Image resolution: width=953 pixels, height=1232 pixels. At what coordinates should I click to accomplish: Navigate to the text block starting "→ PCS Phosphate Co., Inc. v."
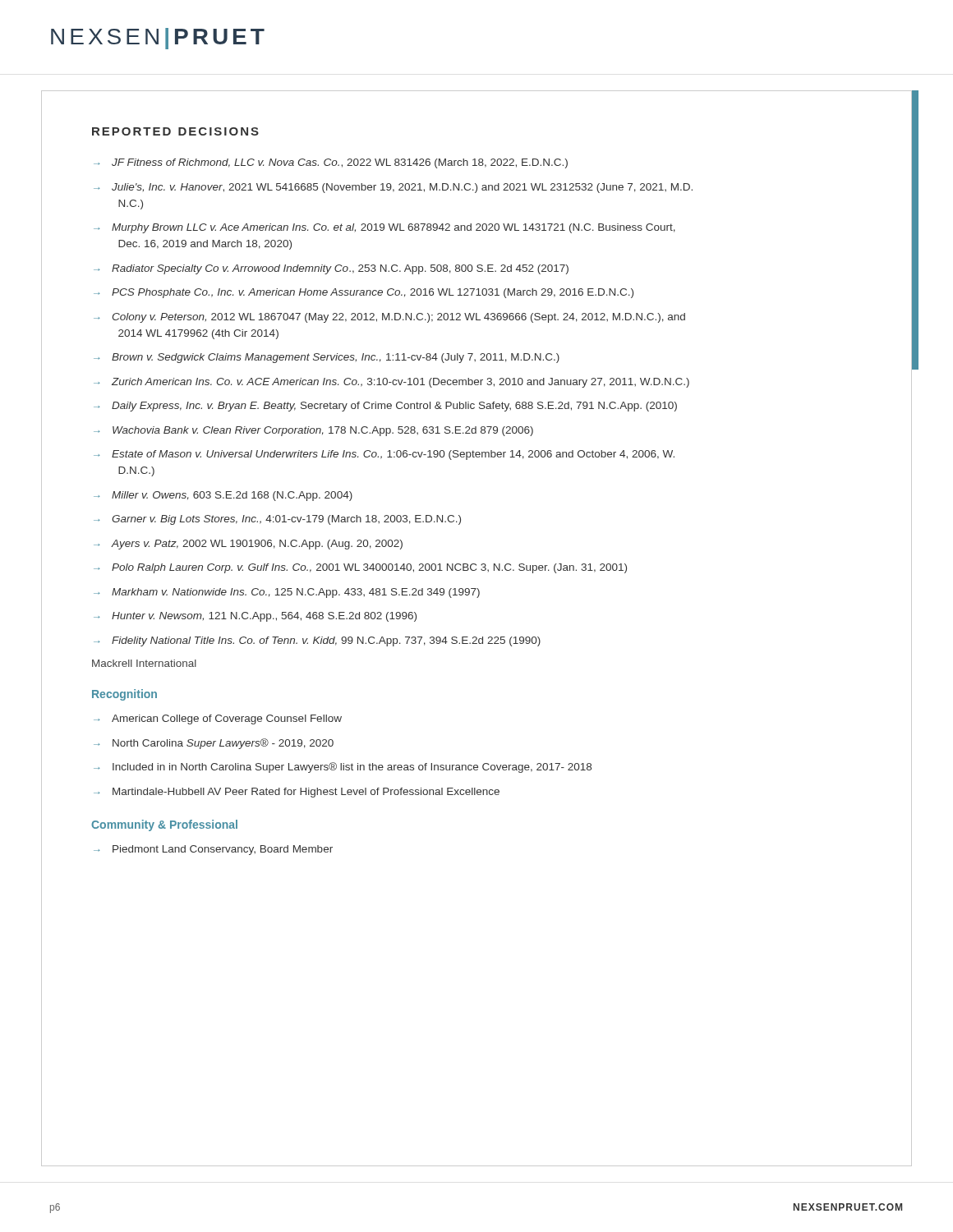[x=476, y=293]
